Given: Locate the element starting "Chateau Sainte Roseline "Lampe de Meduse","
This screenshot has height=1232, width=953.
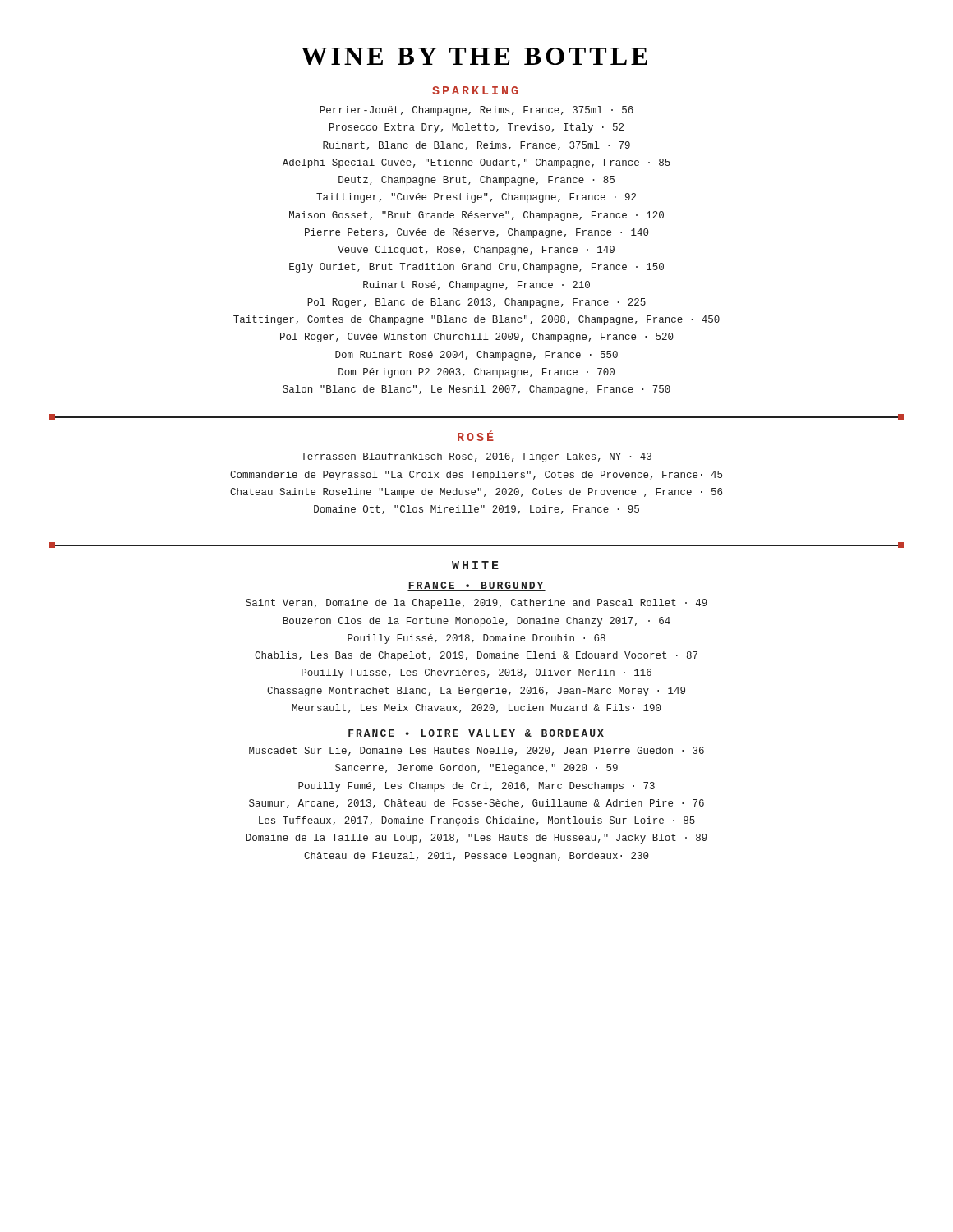Looking at the screenshot, I should [x=476, y=493].
